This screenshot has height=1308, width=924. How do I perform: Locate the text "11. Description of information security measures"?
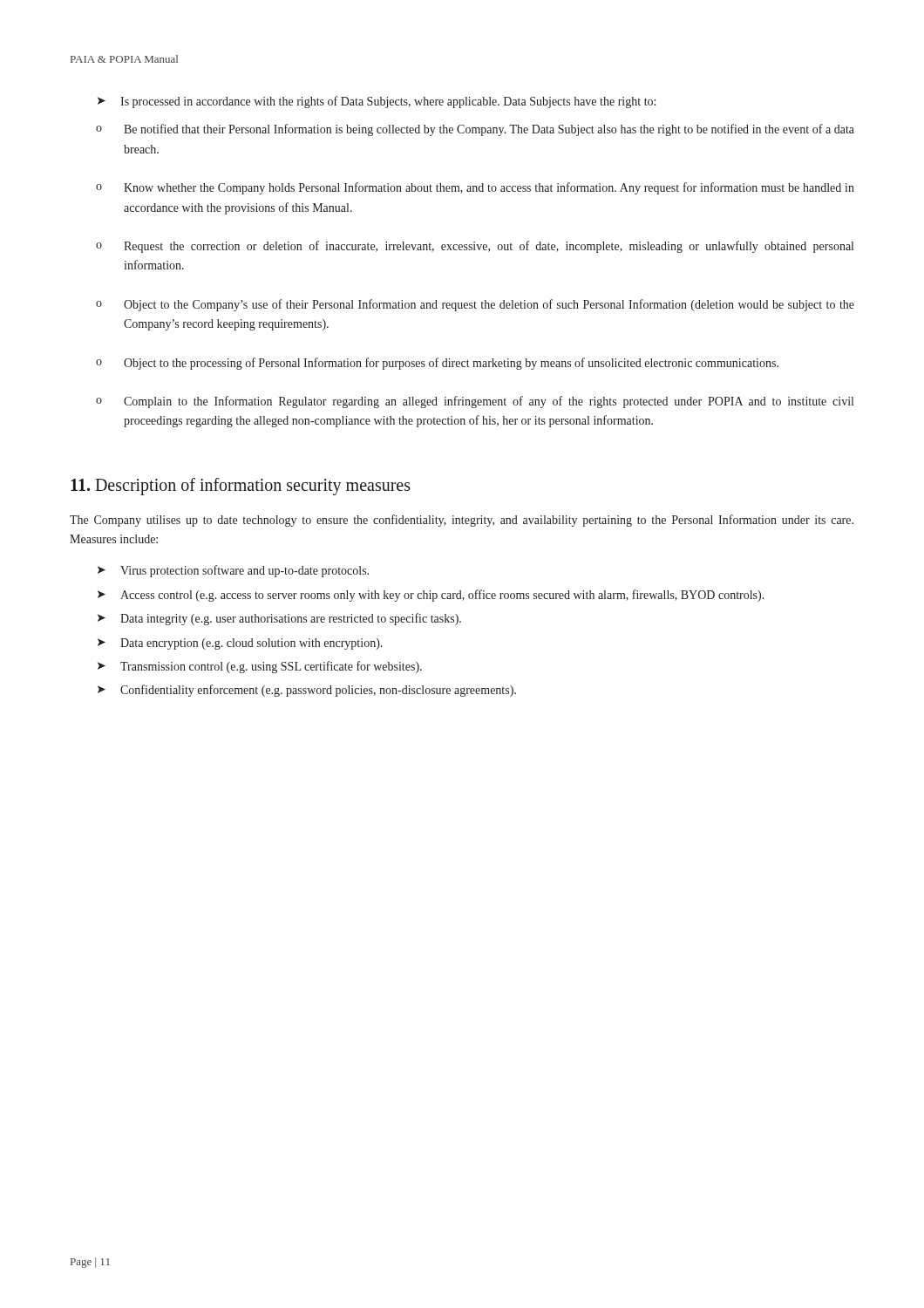point(240,485)
